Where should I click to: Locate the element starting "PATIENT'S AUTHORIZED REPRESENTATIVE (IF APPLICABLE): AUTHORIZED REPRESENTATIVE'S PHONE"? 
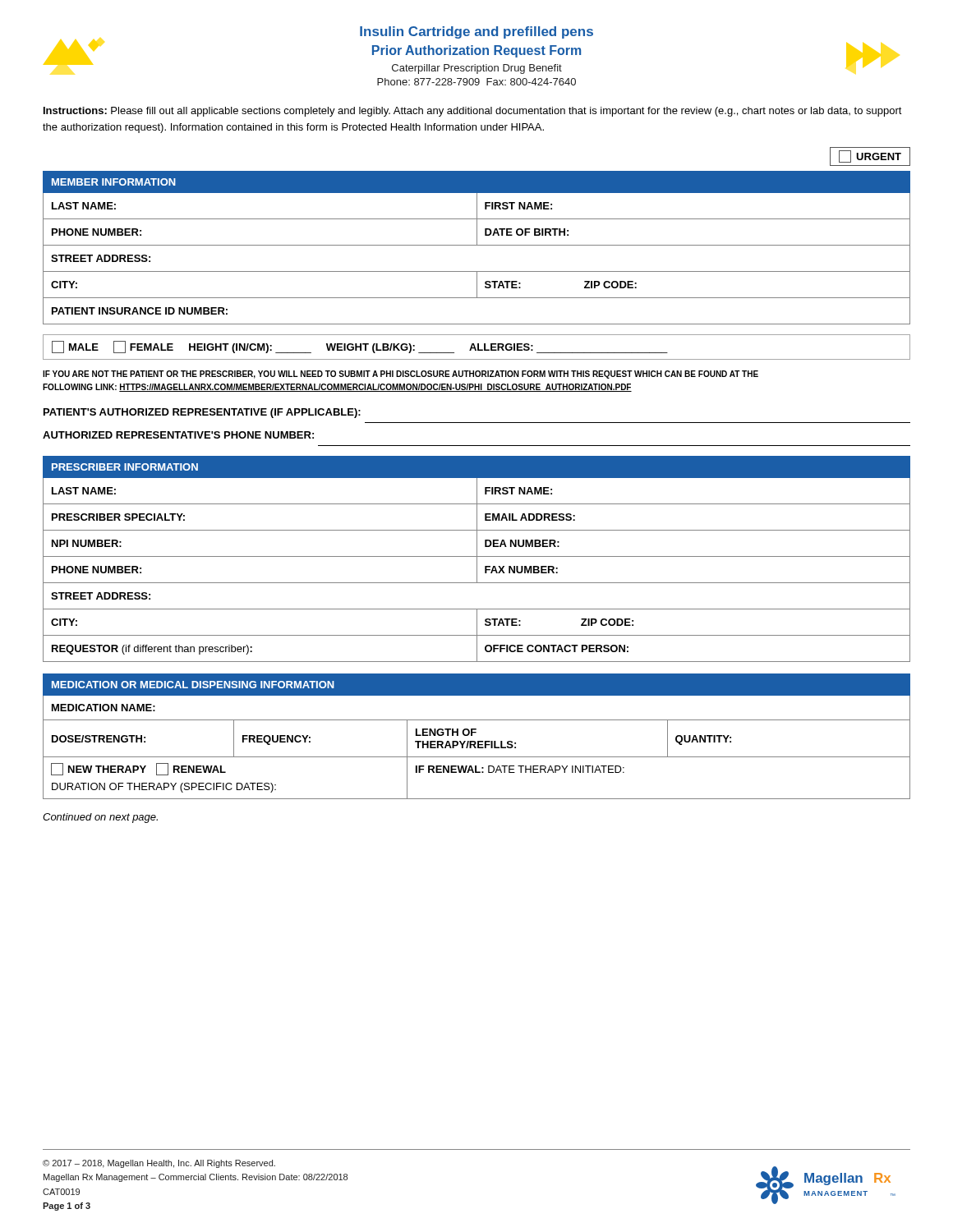pyautogui.click(x=476, y=424)
